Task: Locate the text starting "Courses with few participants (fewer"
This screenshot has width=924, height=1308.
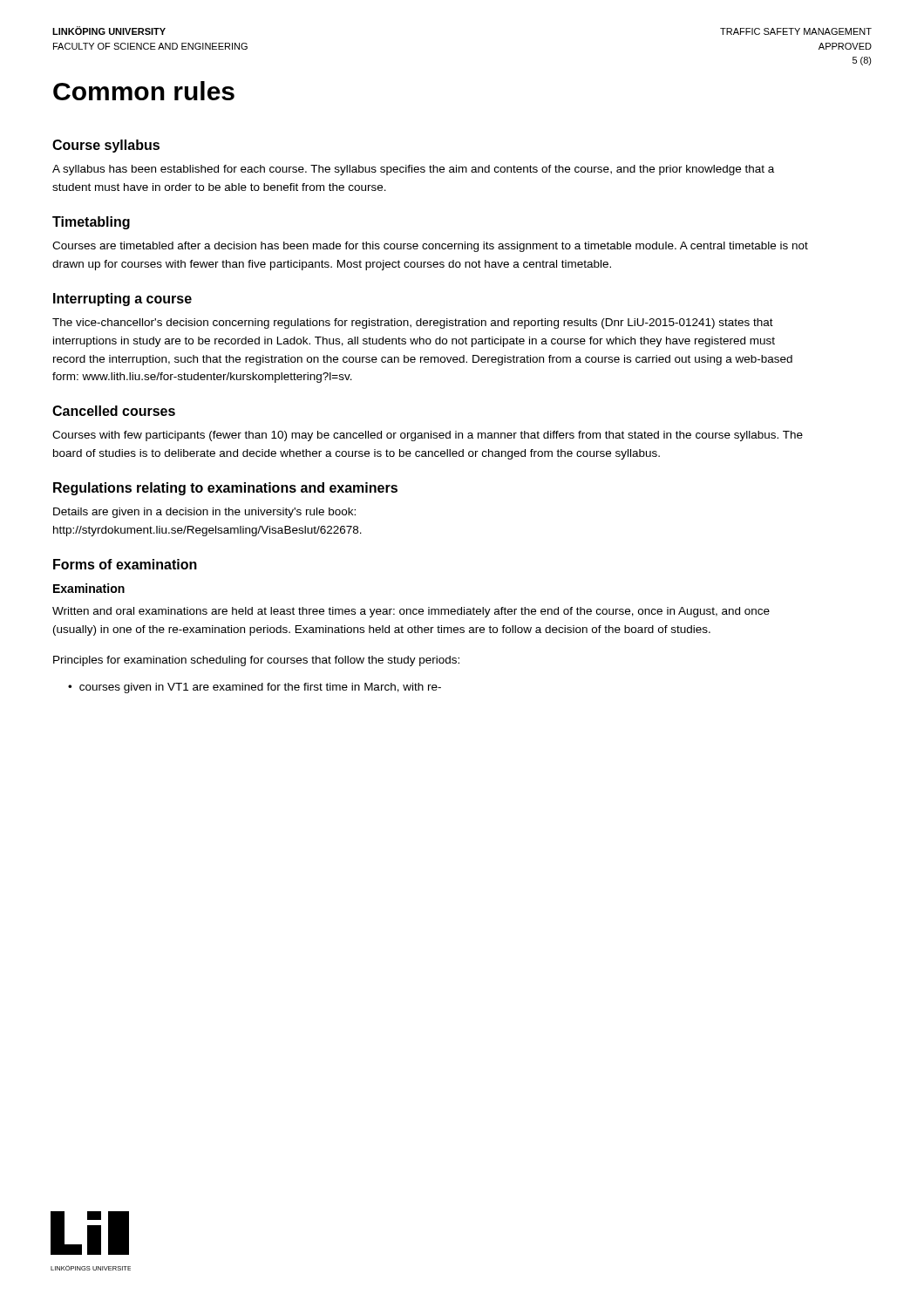Action: click(428, 444)
